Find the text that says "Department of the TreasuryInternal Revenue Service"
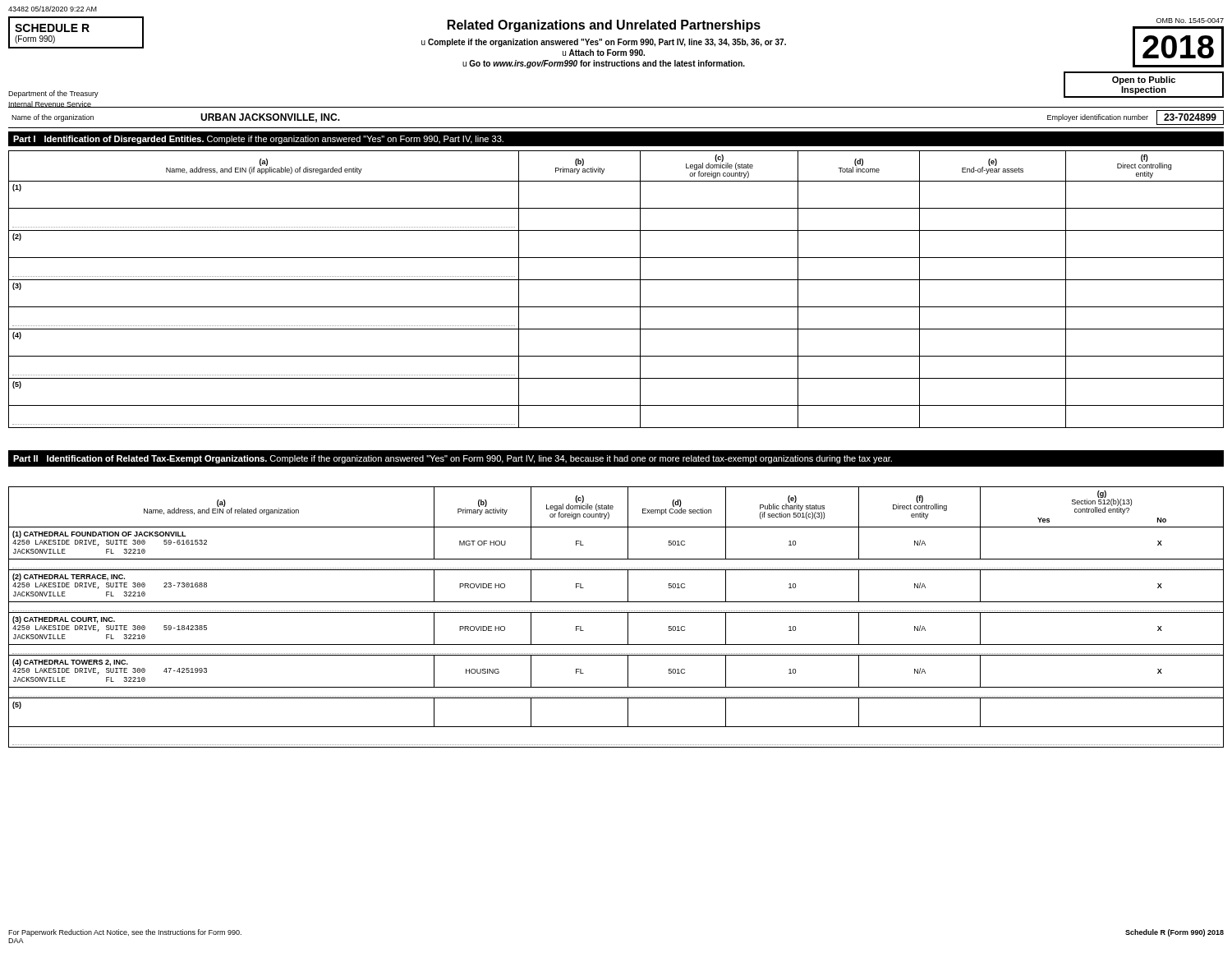The image size is (1232, 953). 53,99
